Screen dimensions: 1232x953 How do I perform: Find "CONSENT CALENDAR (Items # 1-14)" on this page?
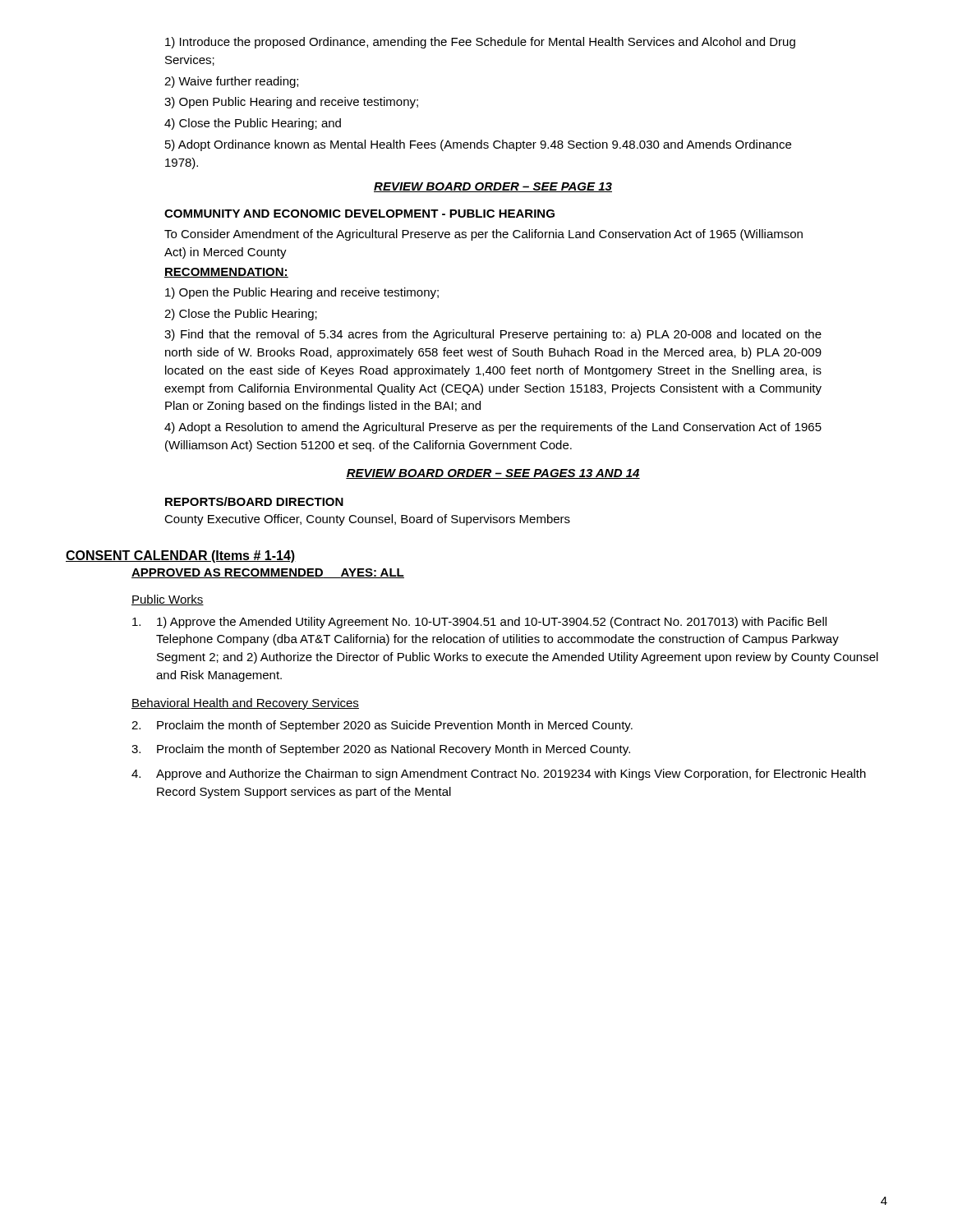[x=180, y=556]
